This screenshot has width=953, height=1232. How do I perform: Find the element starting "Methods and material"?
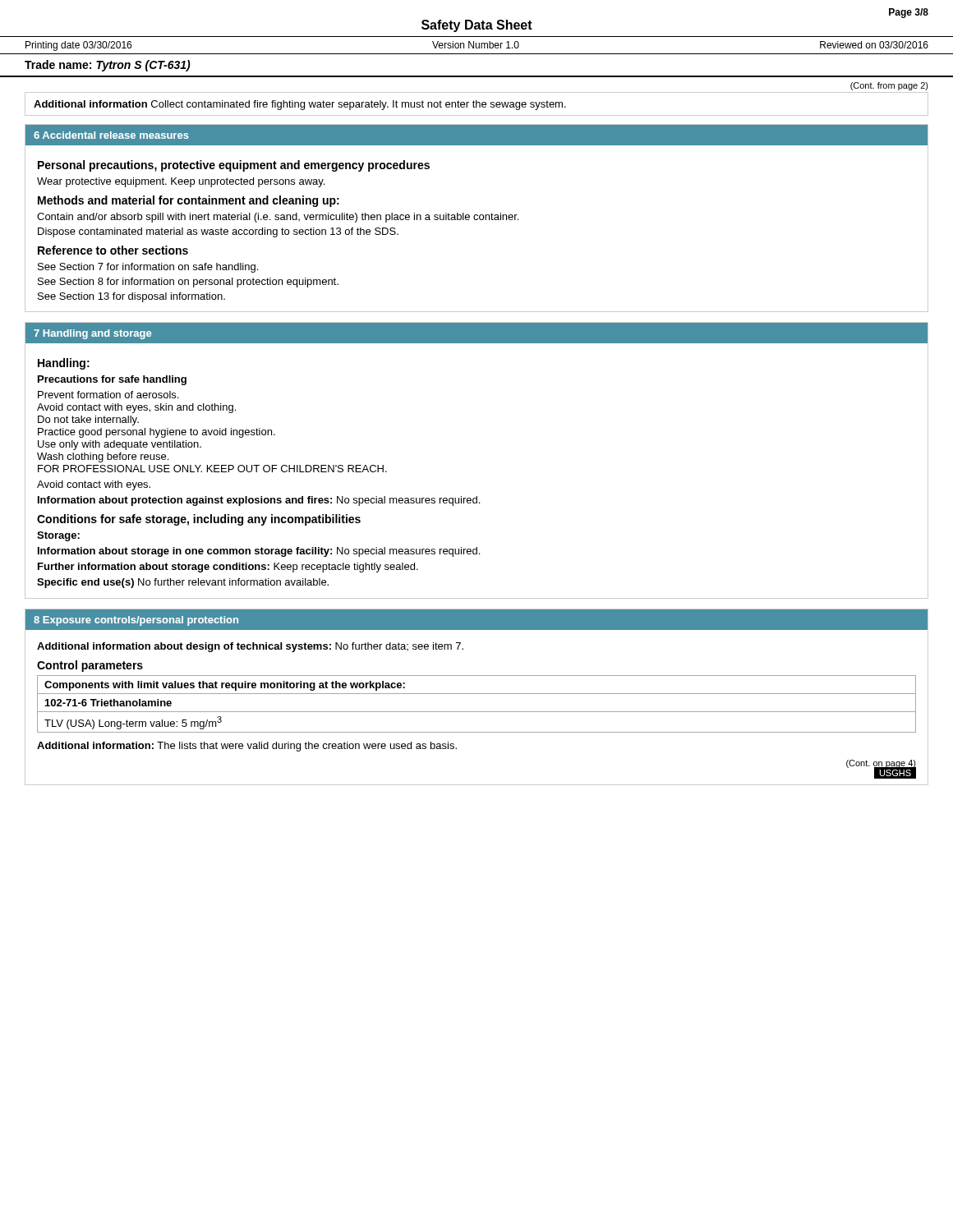pos(188,200)
